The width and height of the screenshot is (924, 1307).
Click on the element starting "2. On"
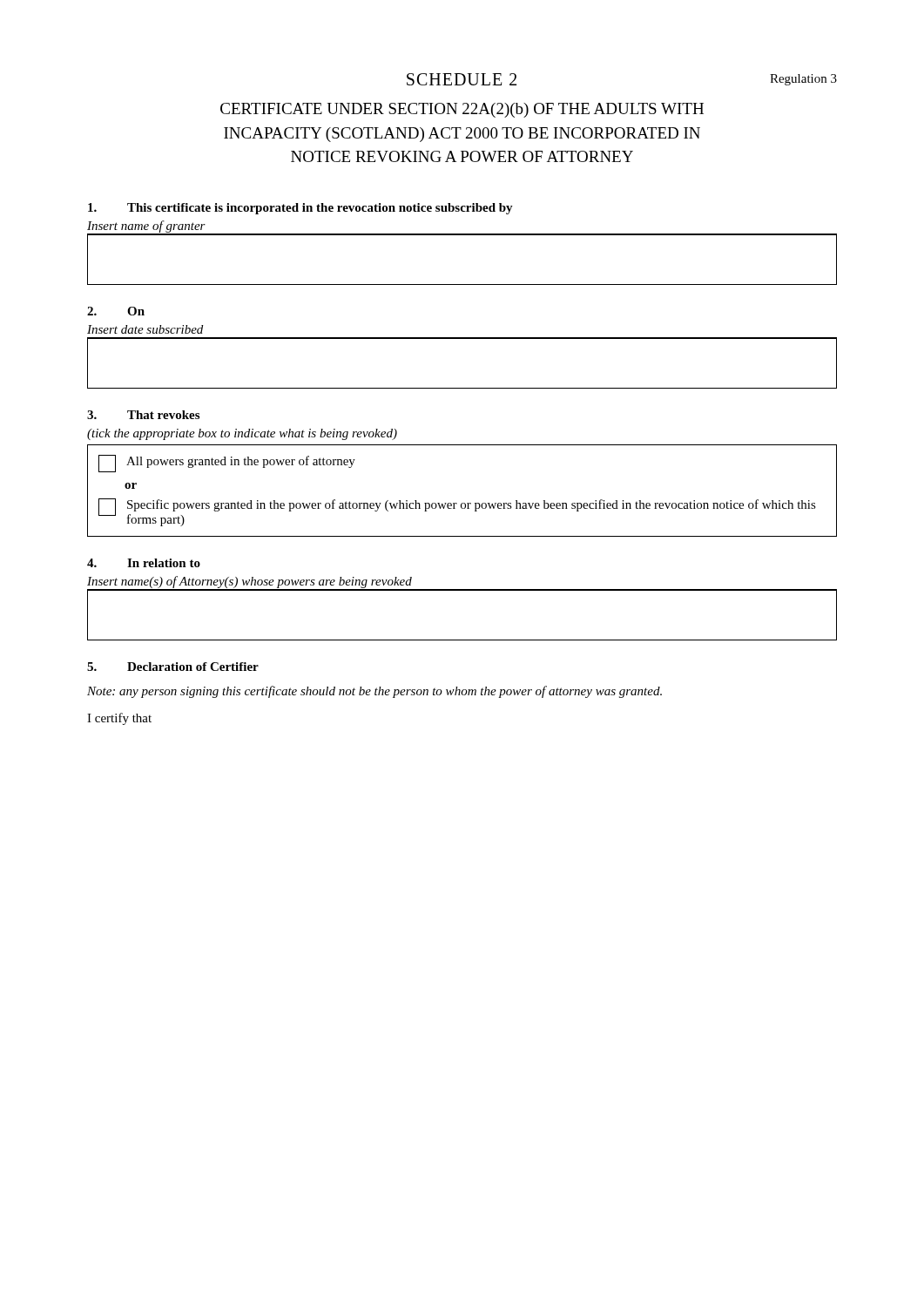pos(116,311)
